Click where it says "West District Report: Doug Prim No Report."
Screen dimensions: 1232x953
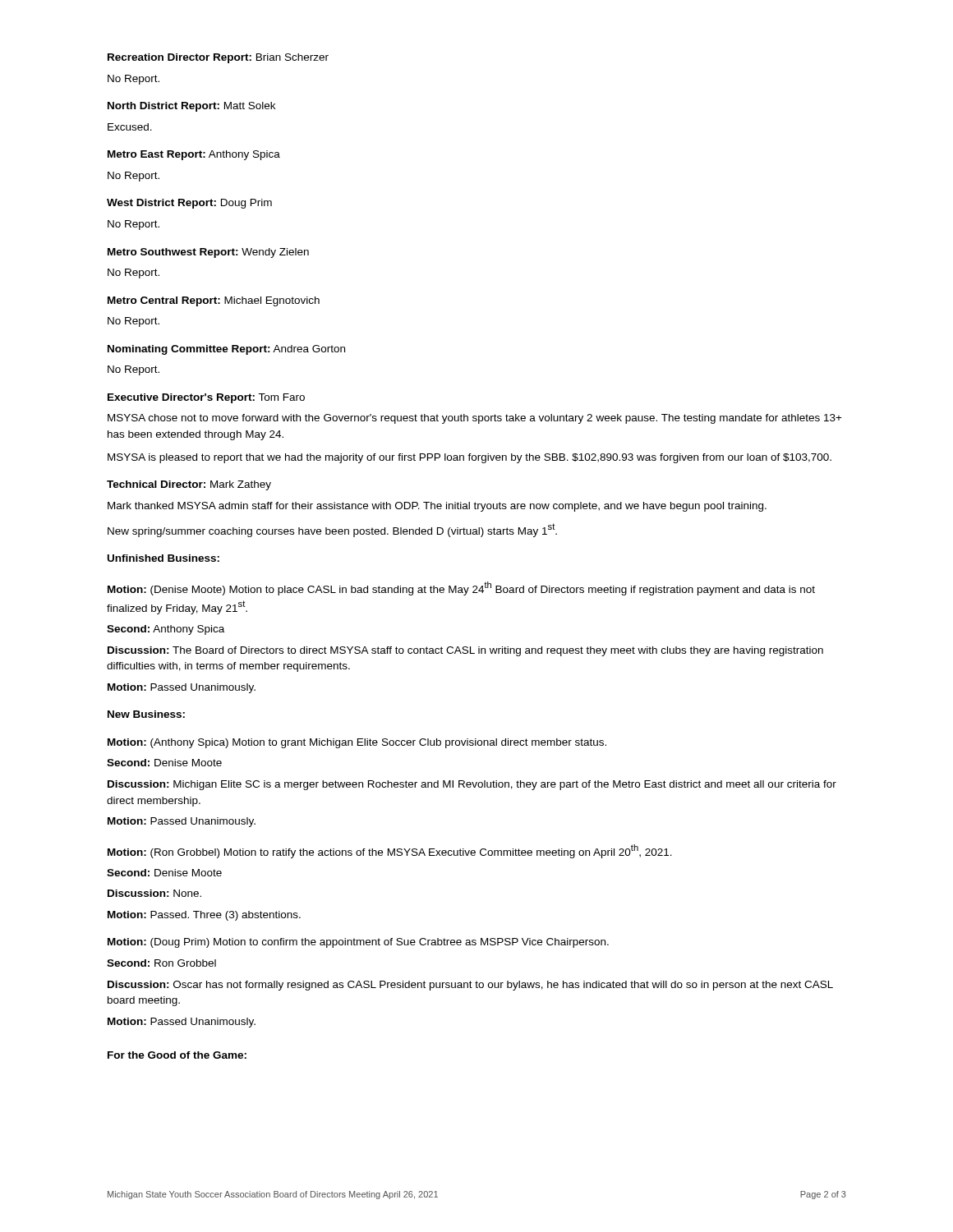(x=189, y=204)
